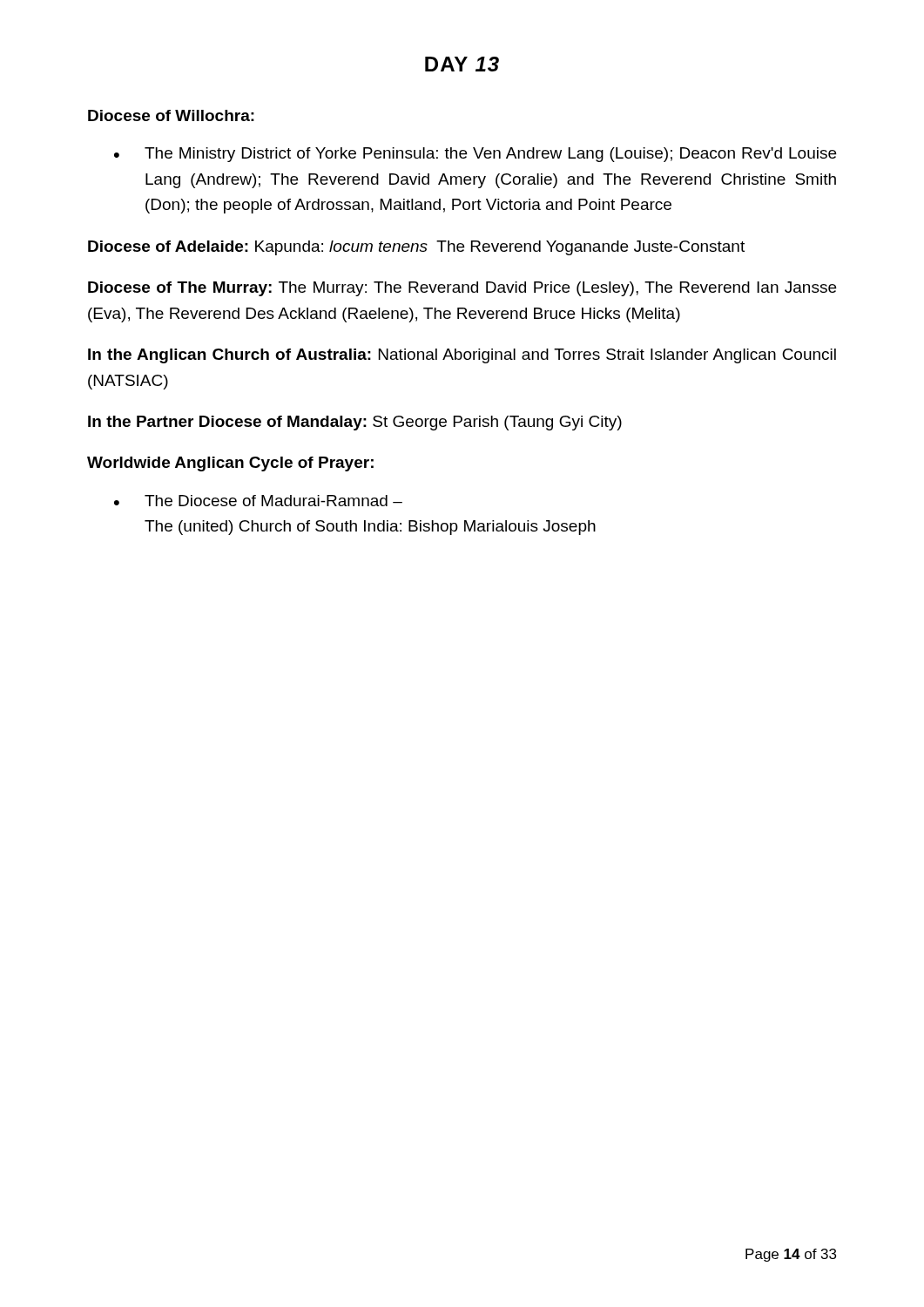Point to "DAY 13"
The image size is (924, 1307).
click(x=462, y=64)
